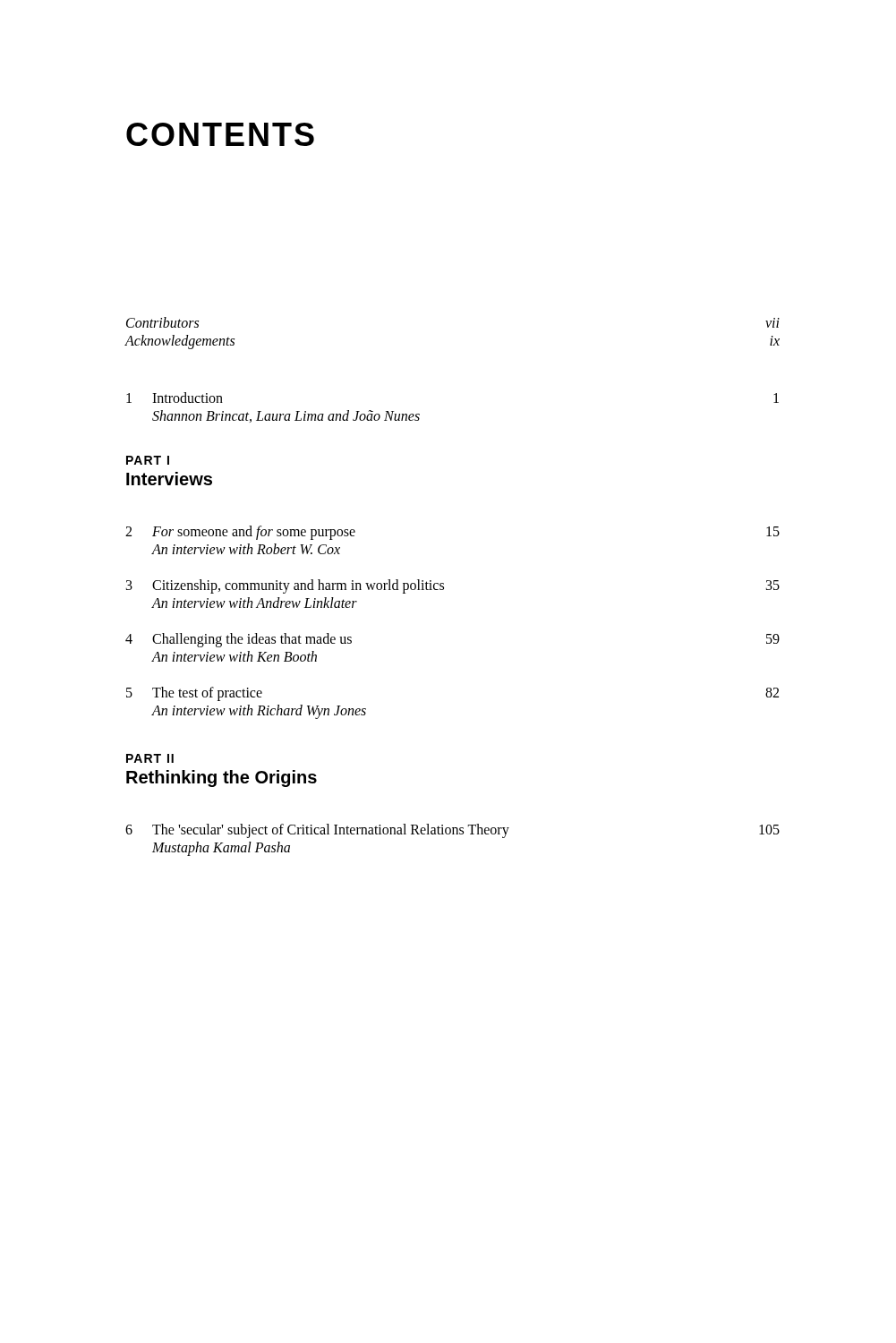This screenshot has height=1343, width=896.
Task: Find the block on this page that starts "1 Introduction 1 Shannon Brincat, Laura Lima"
Action: pos(188,397)
